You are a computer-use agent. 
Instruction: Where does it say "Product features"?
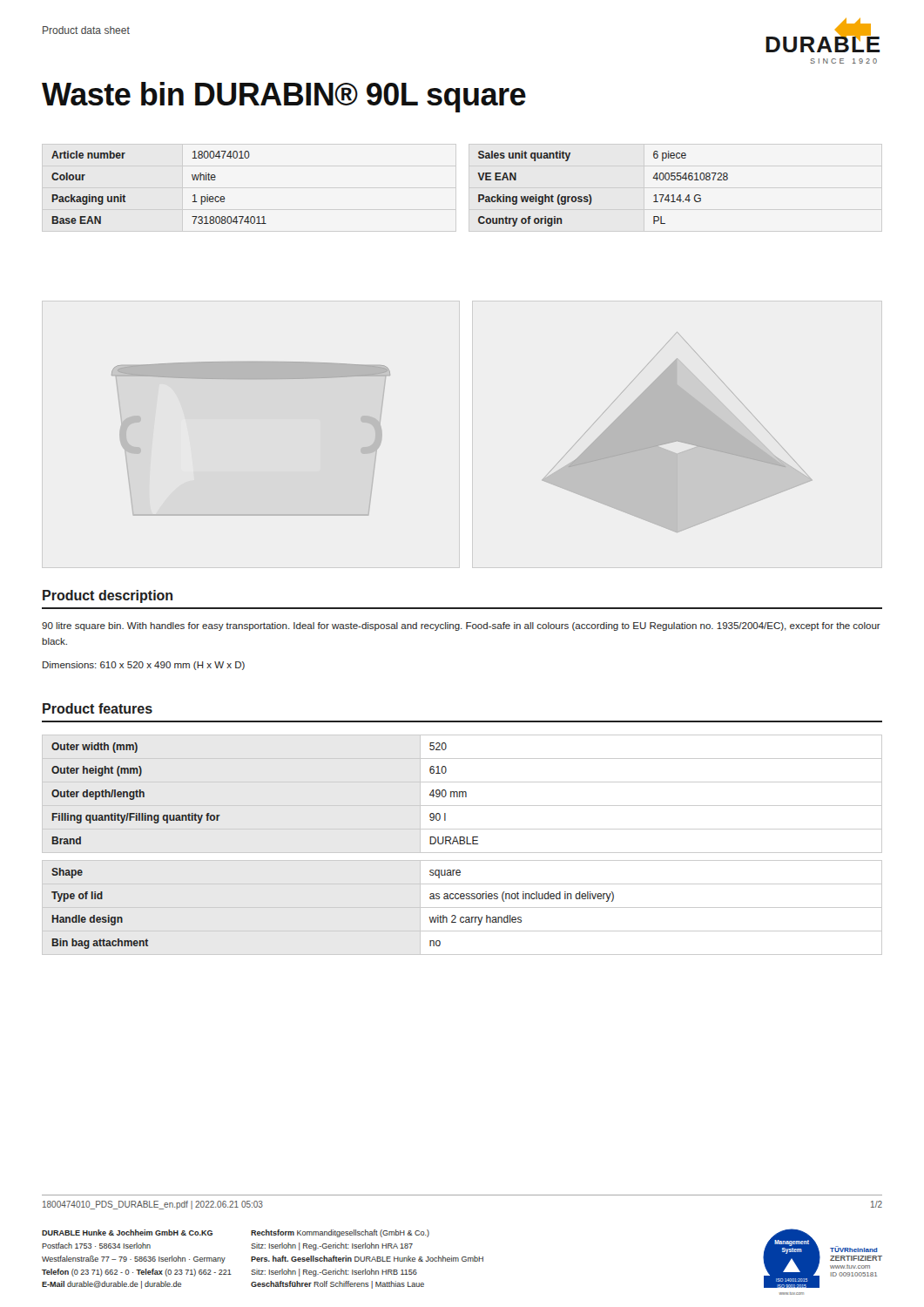pos(462,712)
